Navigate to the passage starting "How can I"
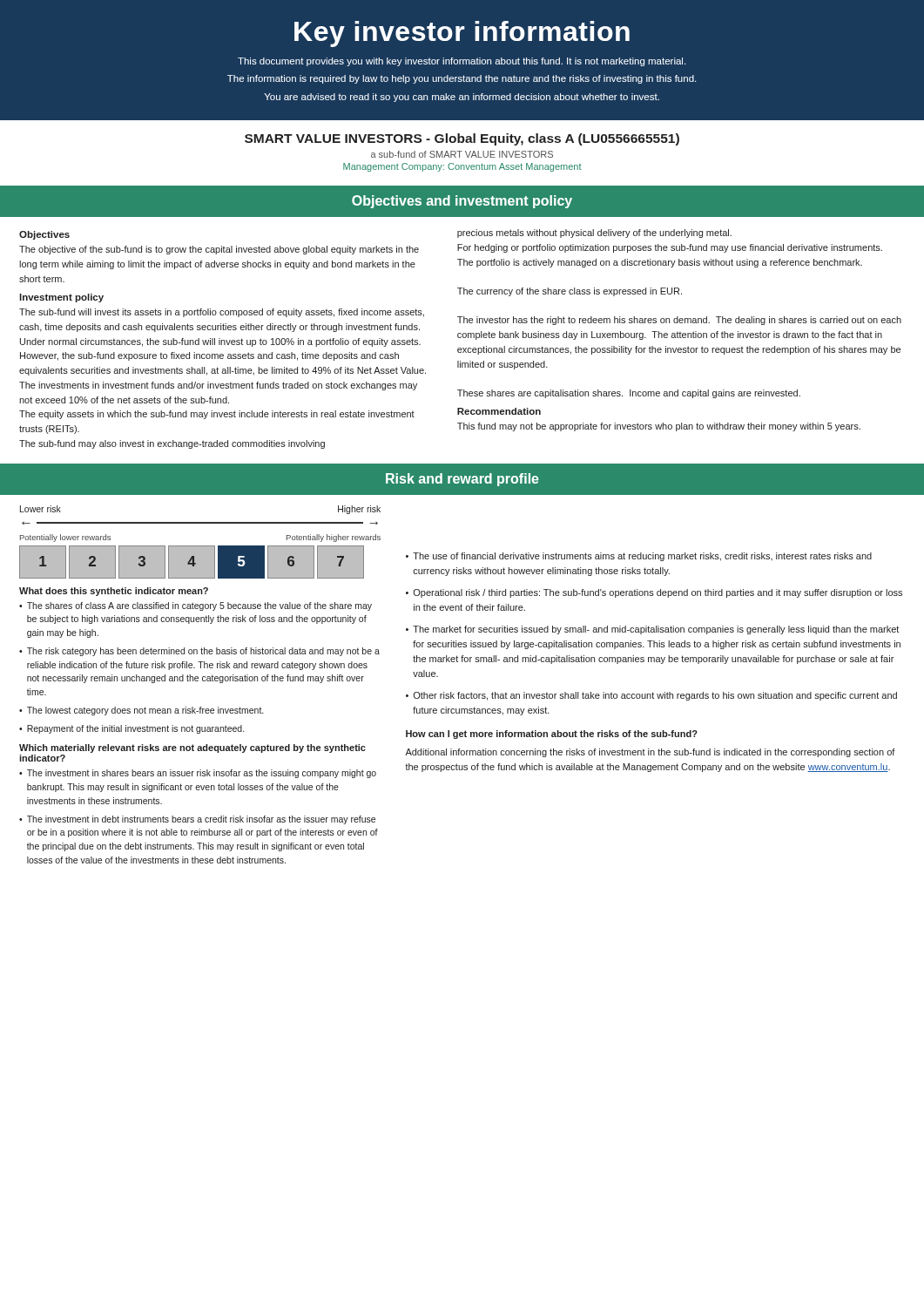The height and width of the screenshot is (1307, 924). point(551,734)
